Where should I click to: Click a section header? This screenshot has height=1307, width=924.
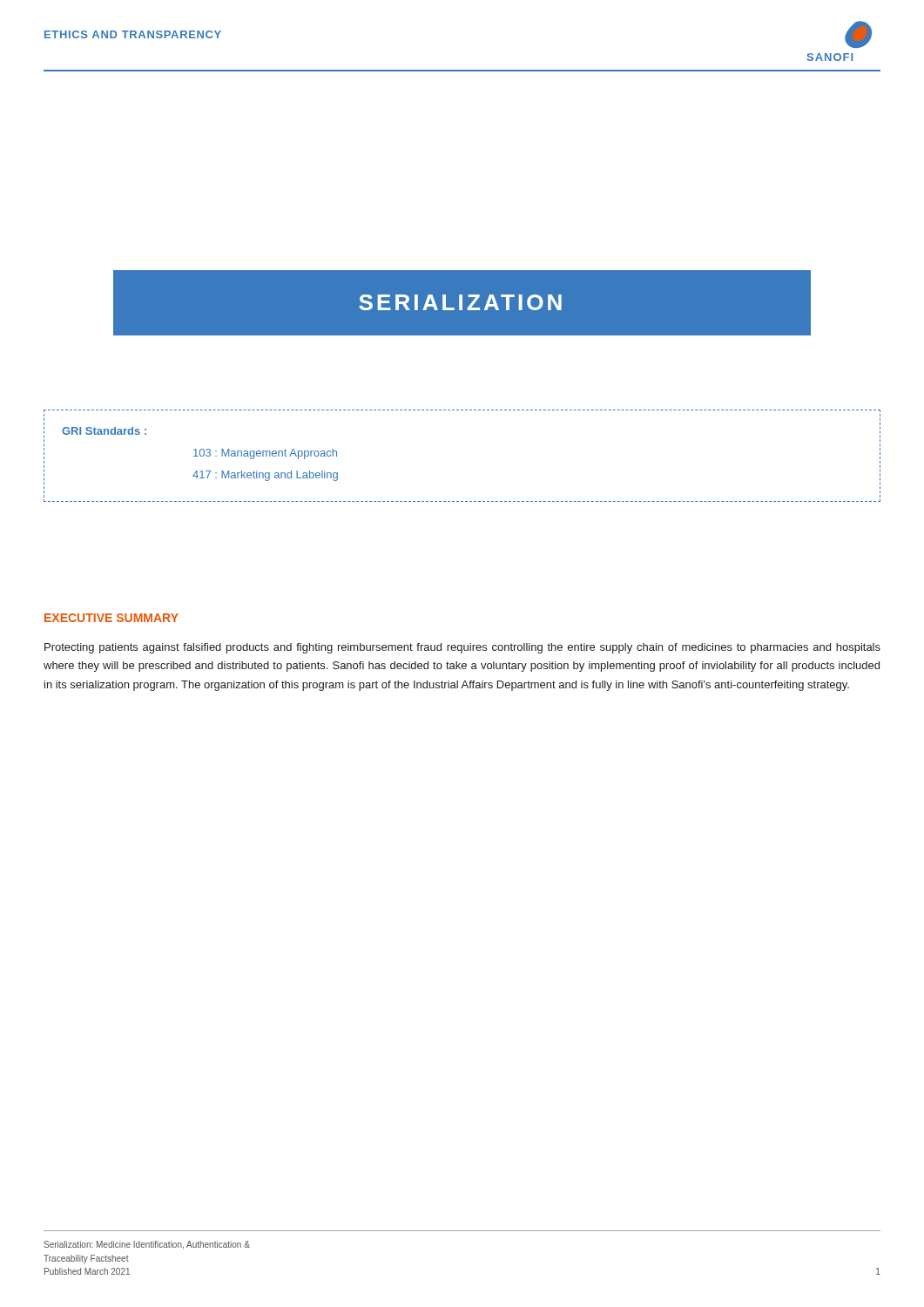pos(111,618)
